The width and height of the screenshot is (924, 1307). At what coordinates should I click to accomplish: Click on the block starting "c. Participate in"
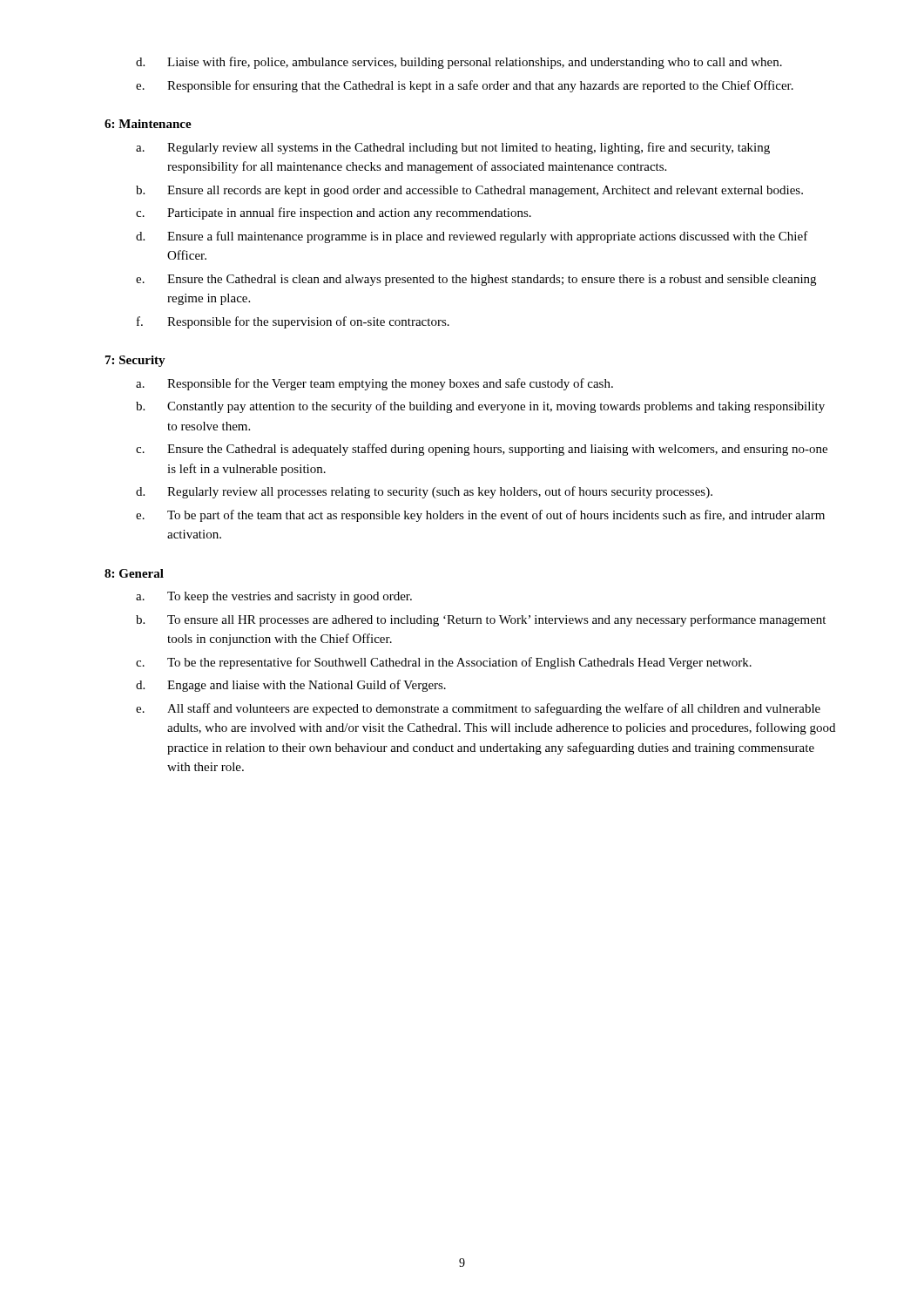471,213
